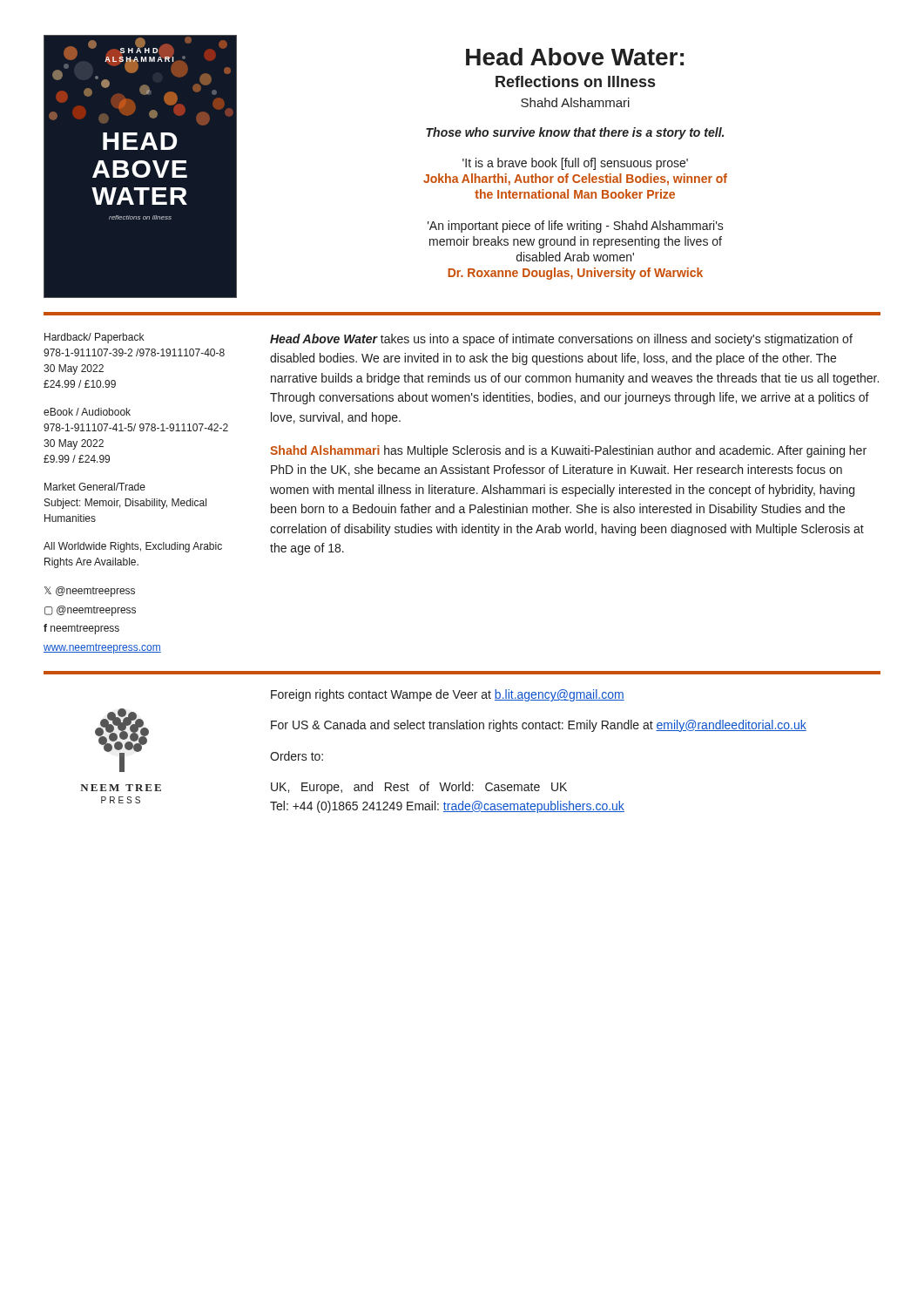Navigate to the region starting "Those who survive know"

click(x=575, y=132)
